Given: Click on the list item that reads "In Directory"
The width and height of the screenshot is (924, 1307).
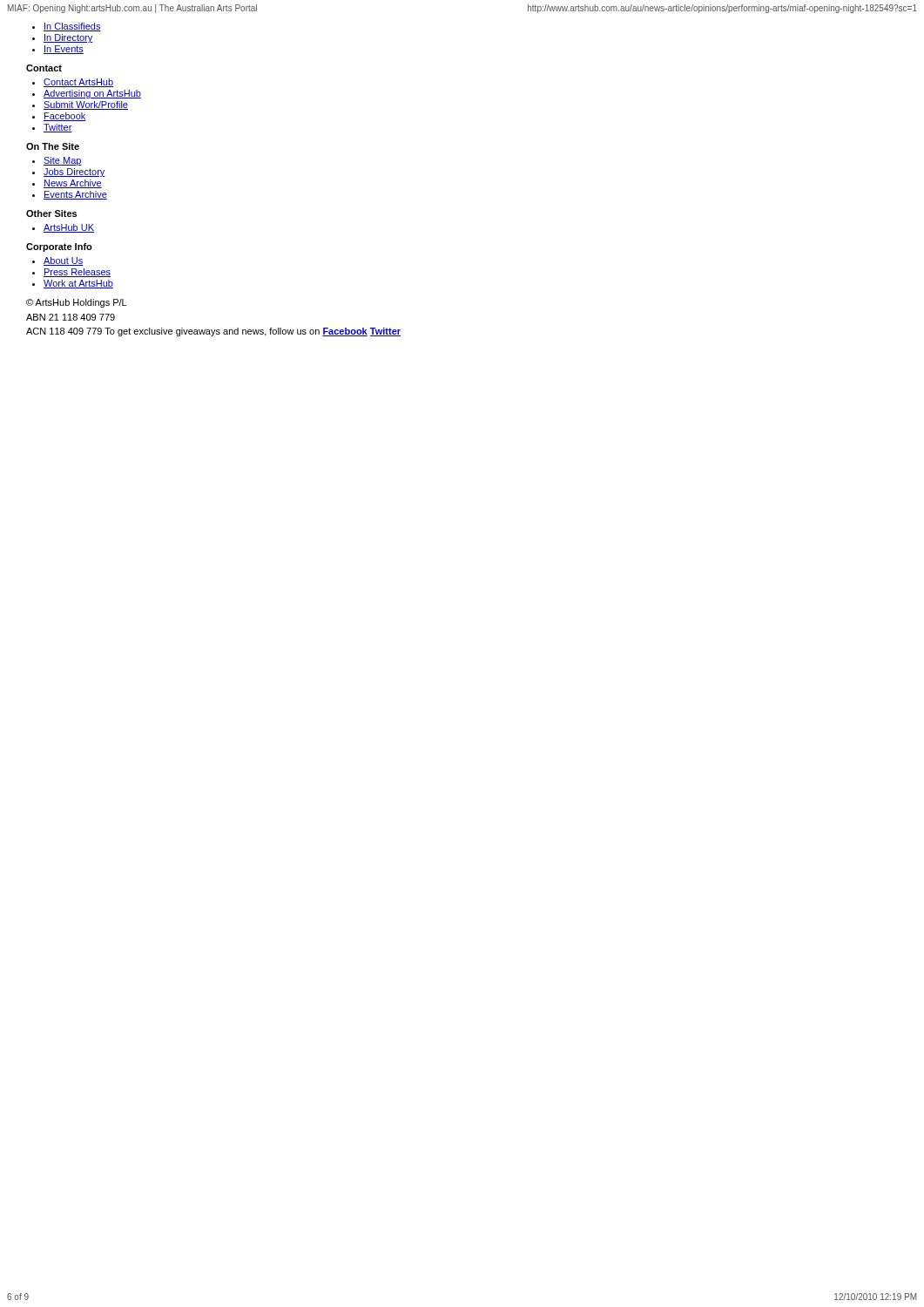Looking at the screenshot, I should pyautogui.click(x=68, y=38).
